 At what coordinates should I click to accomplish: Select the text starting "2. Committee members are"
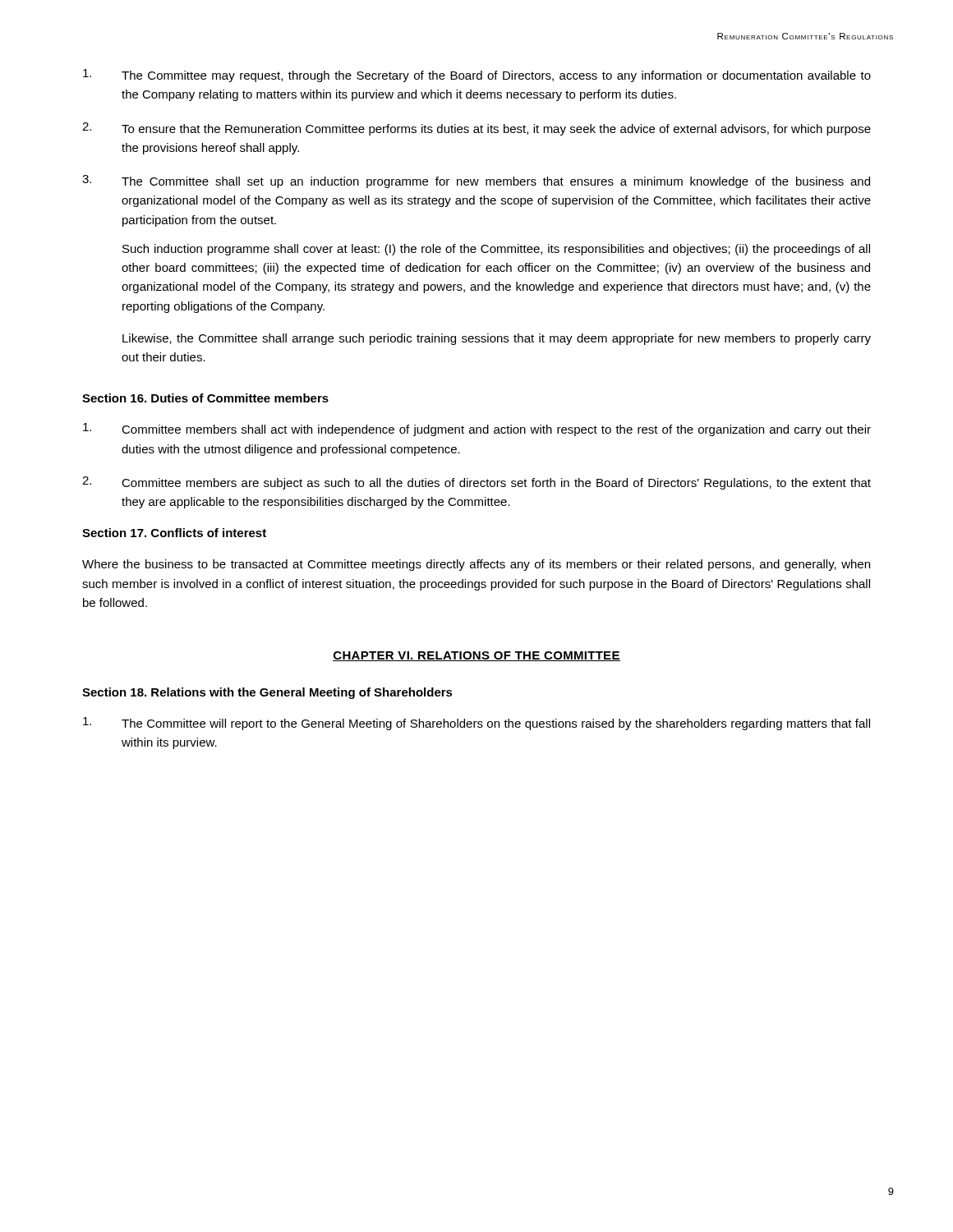click(x=476, y=492)
